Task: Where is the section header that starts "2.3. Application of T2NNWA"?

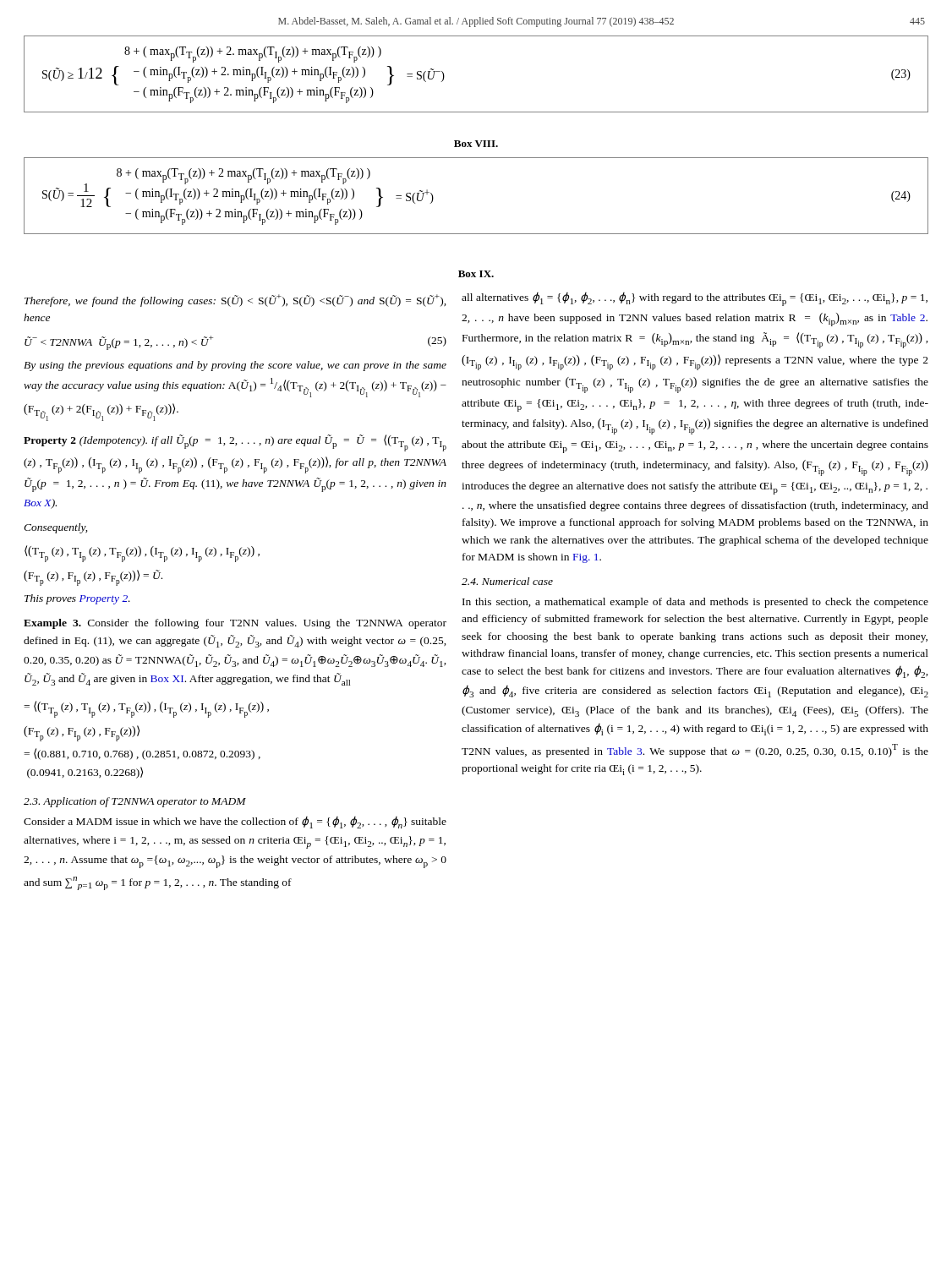Action: point(135,801)
